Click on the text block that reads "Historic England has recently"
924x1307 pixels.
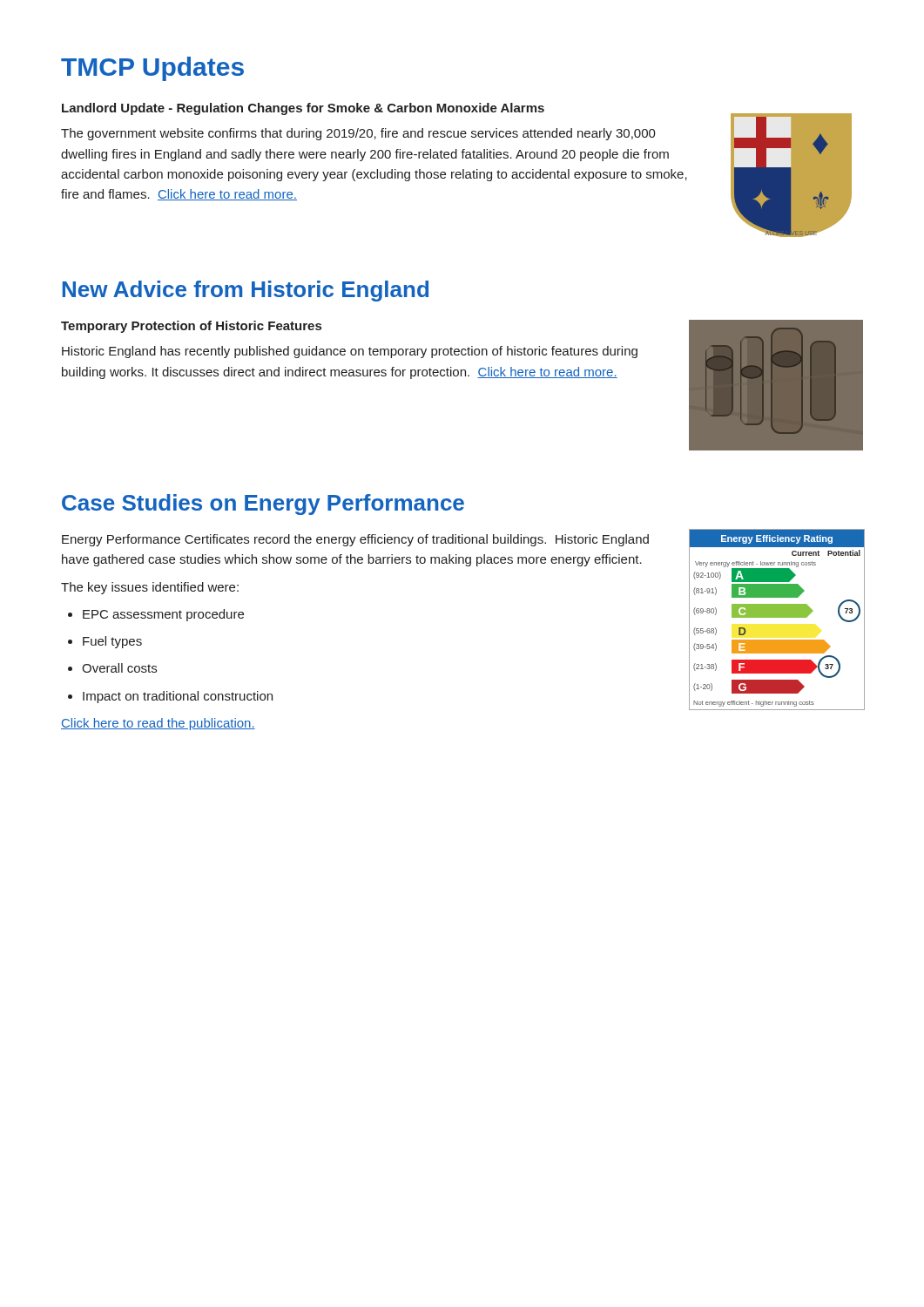362,361
